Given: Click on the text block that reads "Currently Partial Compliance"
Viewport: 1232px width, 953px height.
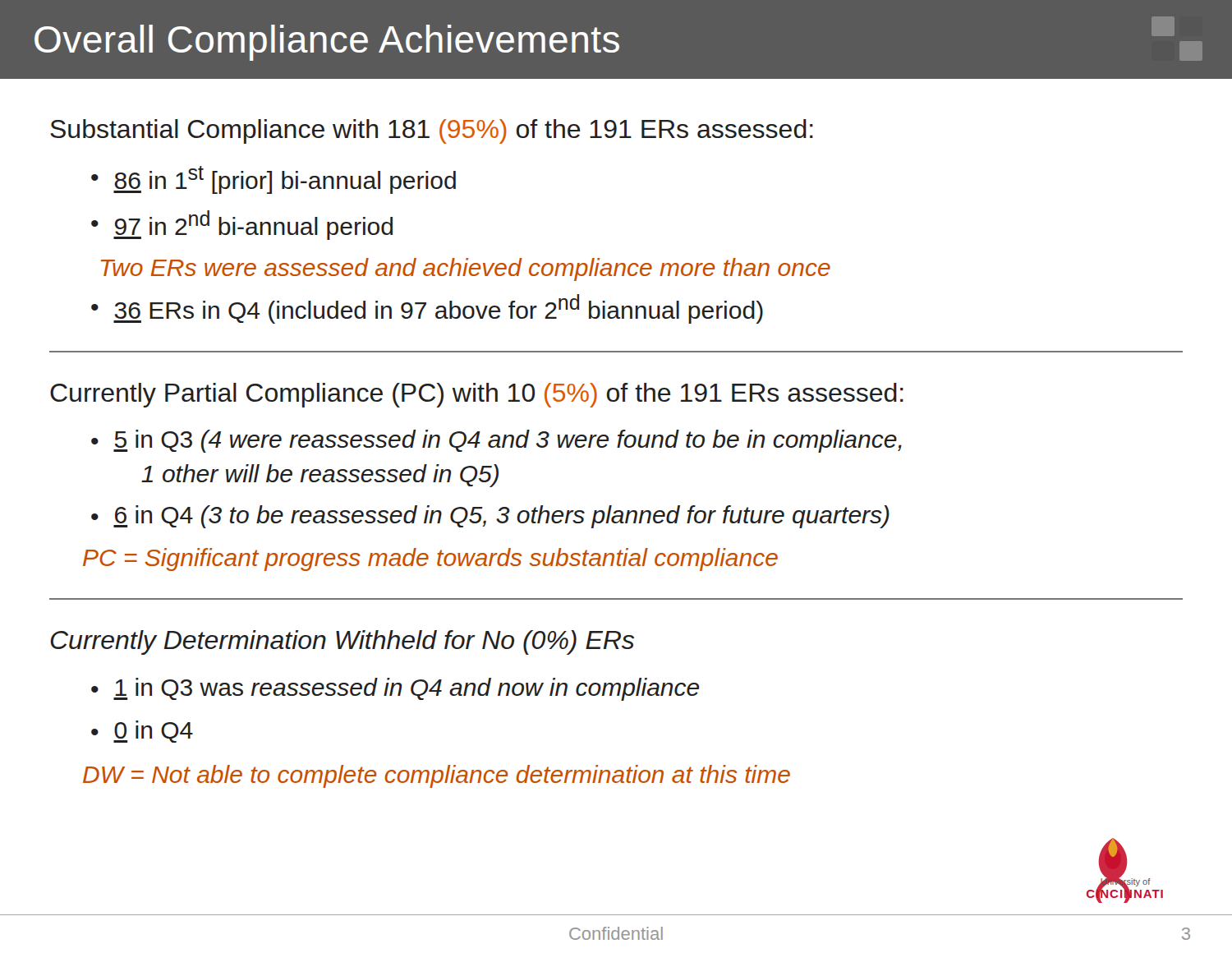Looking at the screenshot, I should (x=477, y=393).
